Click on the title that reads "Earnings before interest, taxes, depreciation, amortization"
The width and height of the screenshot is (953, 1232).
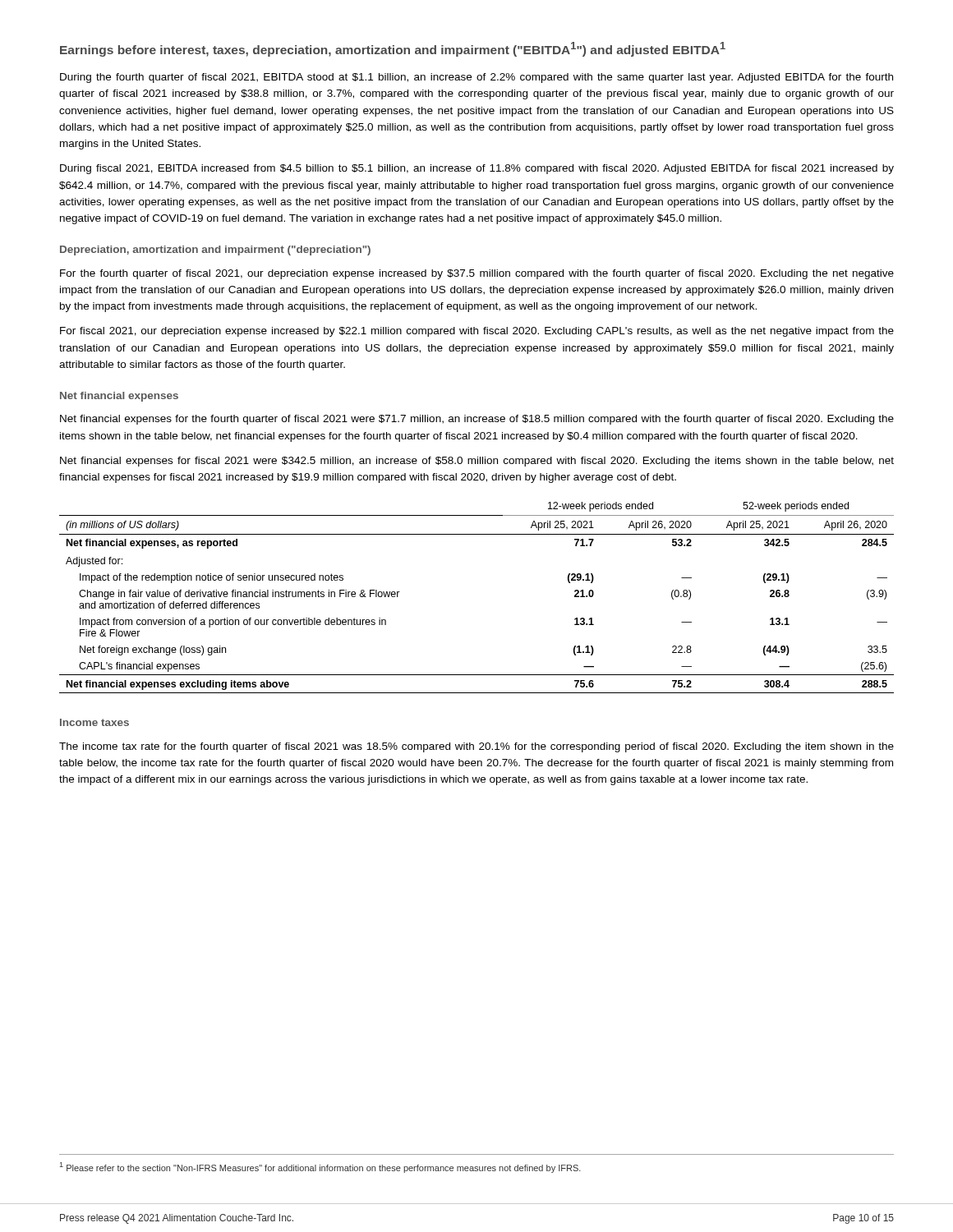(392, 48)
